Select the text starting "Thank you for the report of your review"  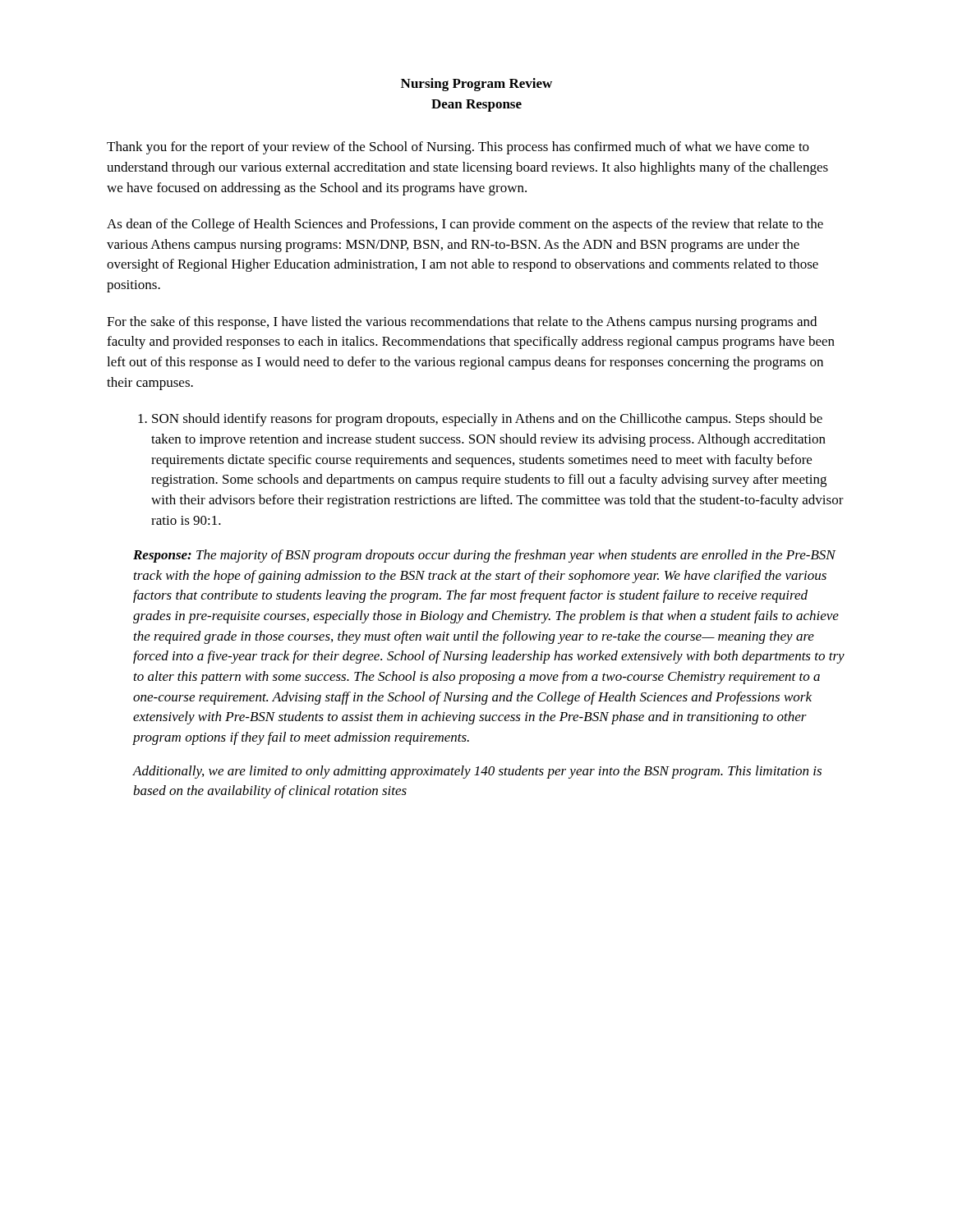[x=467, y=167]
